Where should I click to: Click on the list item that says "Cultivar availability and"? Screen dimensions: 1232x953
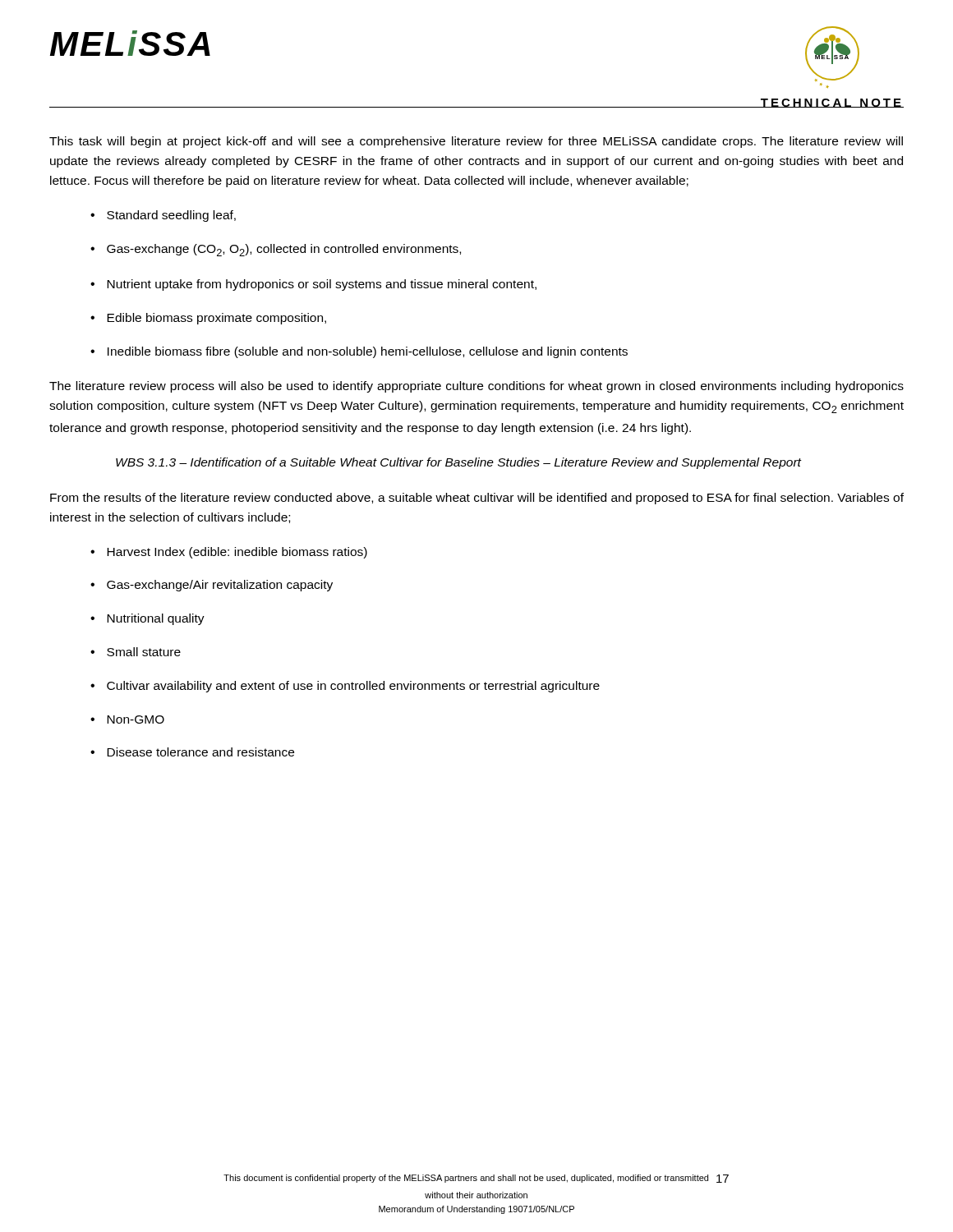pos(505,686)
